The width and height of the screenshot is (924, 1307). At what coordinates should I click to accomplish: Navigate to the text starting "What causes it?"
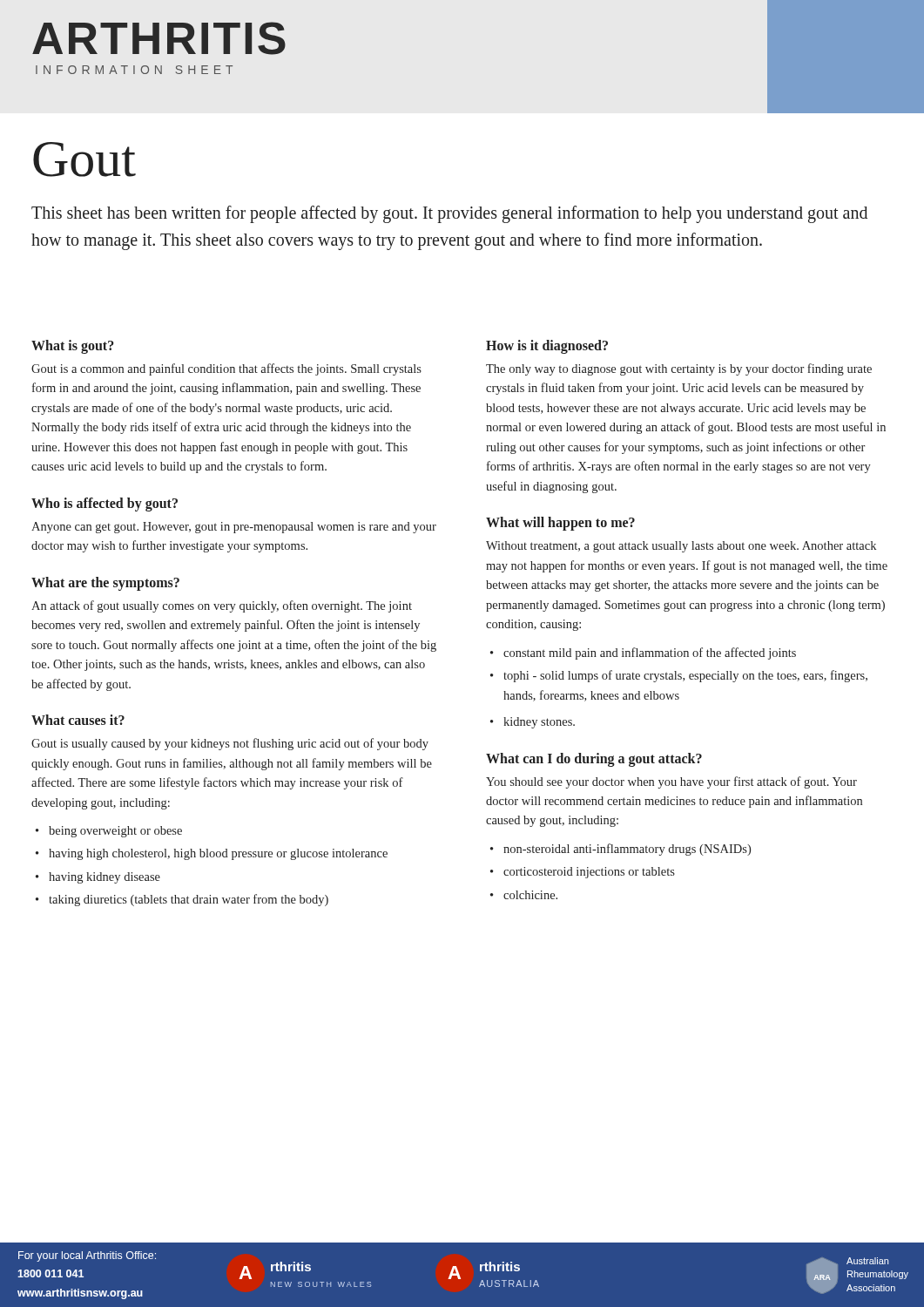[78, 720]
